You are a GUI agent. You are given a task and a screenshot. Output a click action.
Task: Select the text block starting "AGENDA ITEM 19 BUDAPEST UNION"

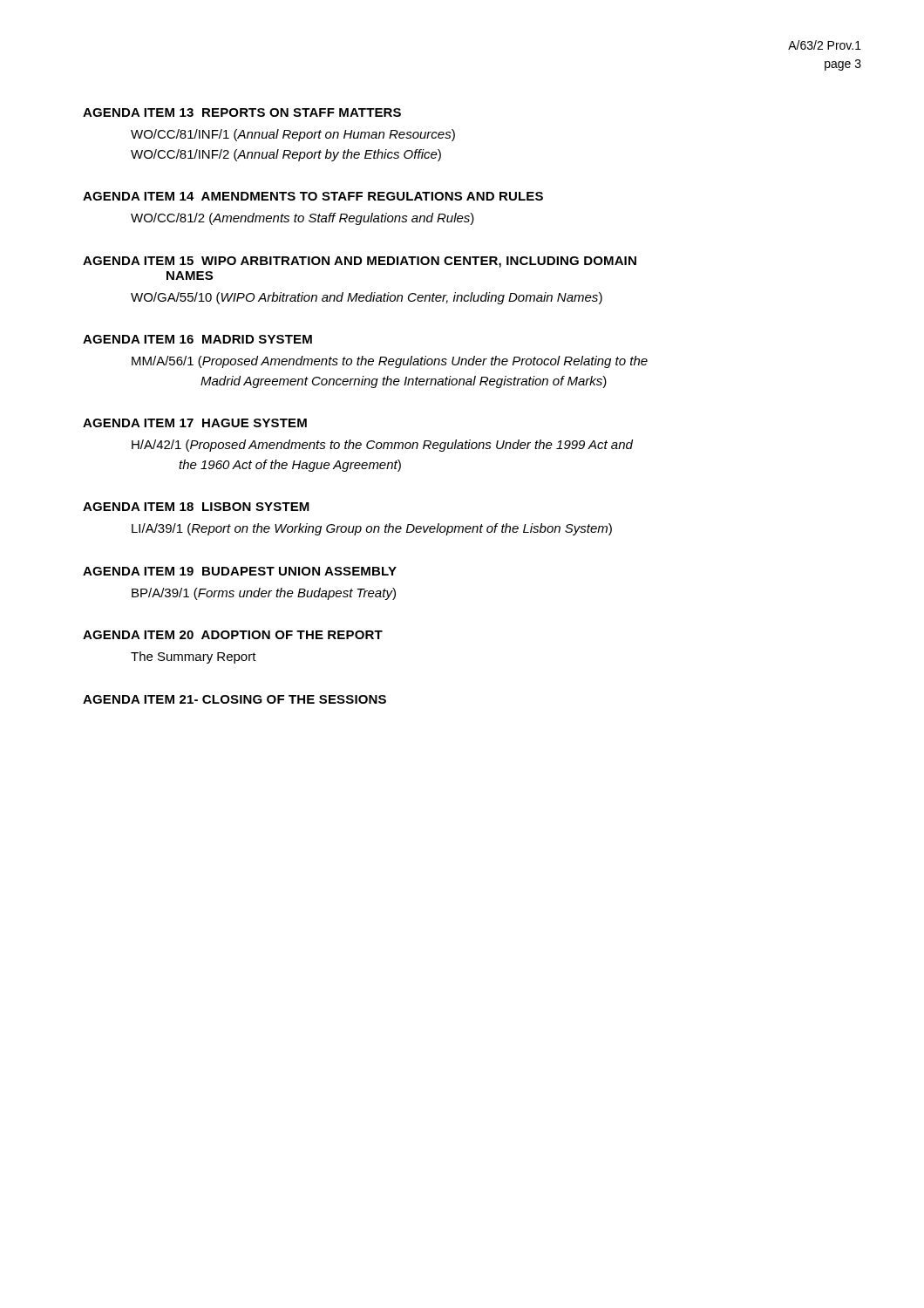pyautogui.click(x=240, y=570)
